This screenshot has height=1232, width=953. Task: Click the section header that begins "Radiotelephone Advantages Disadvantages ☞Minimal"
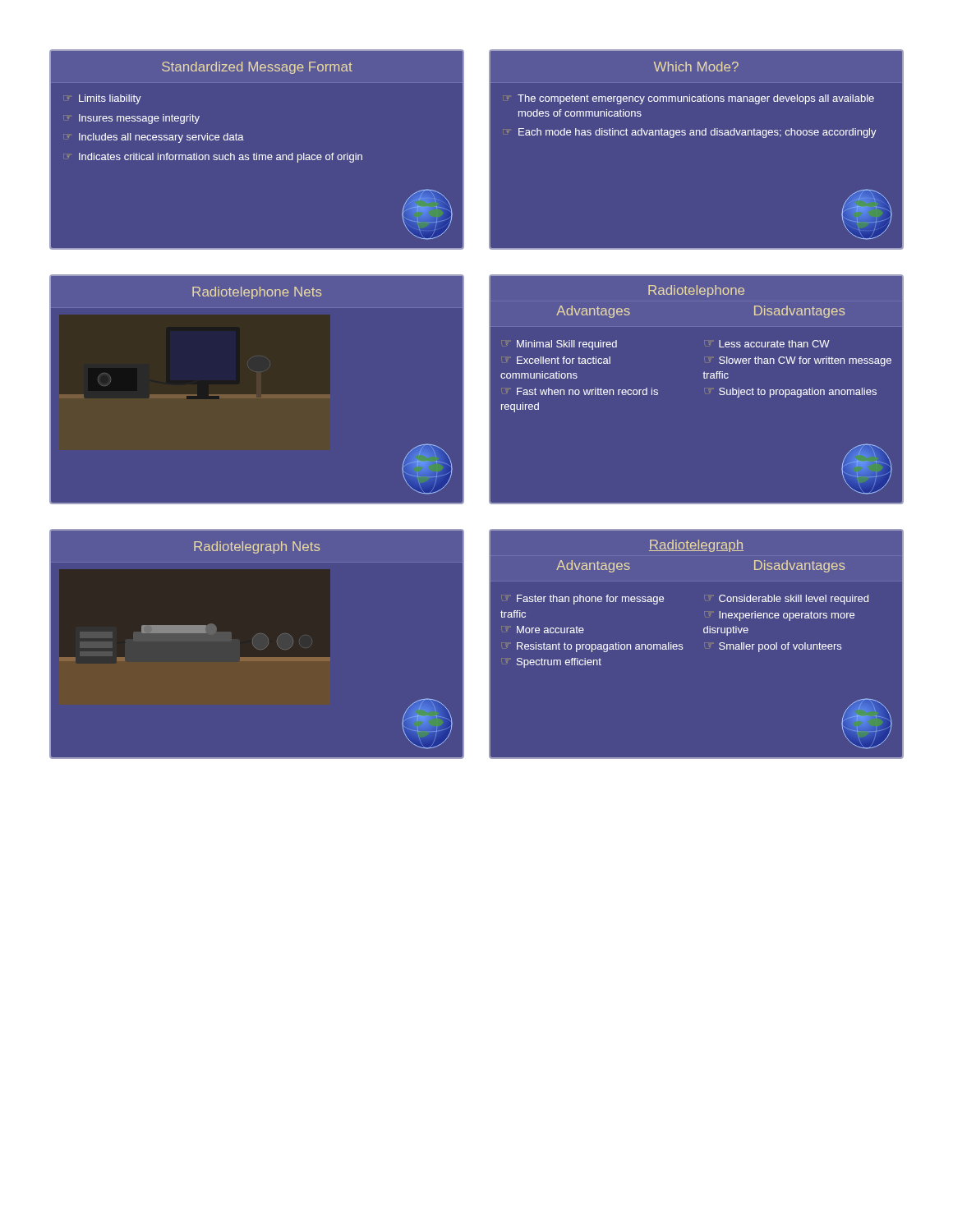696,387
